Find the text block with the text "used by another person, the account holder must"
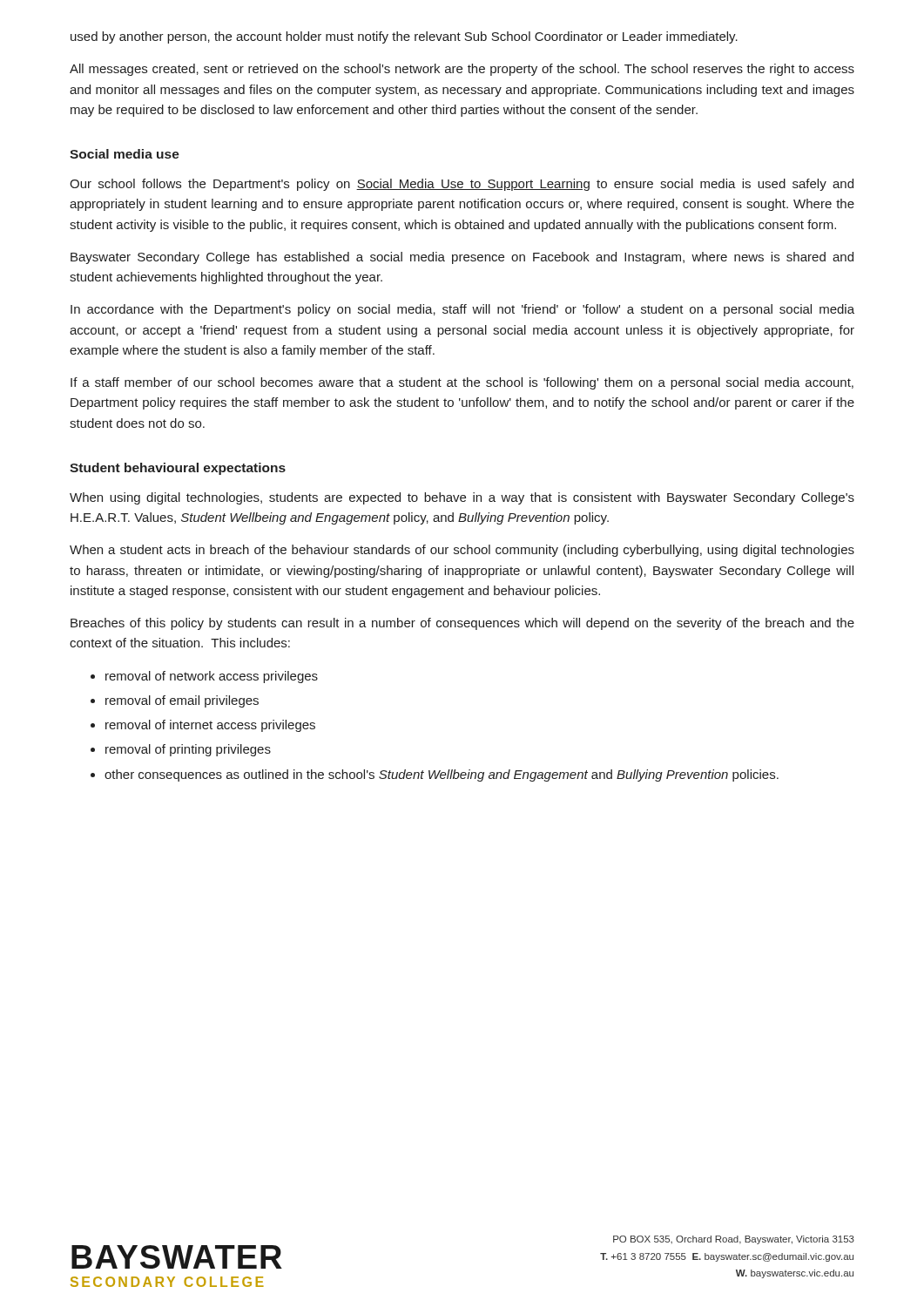Screen dimensions: 1307x924 462,36
